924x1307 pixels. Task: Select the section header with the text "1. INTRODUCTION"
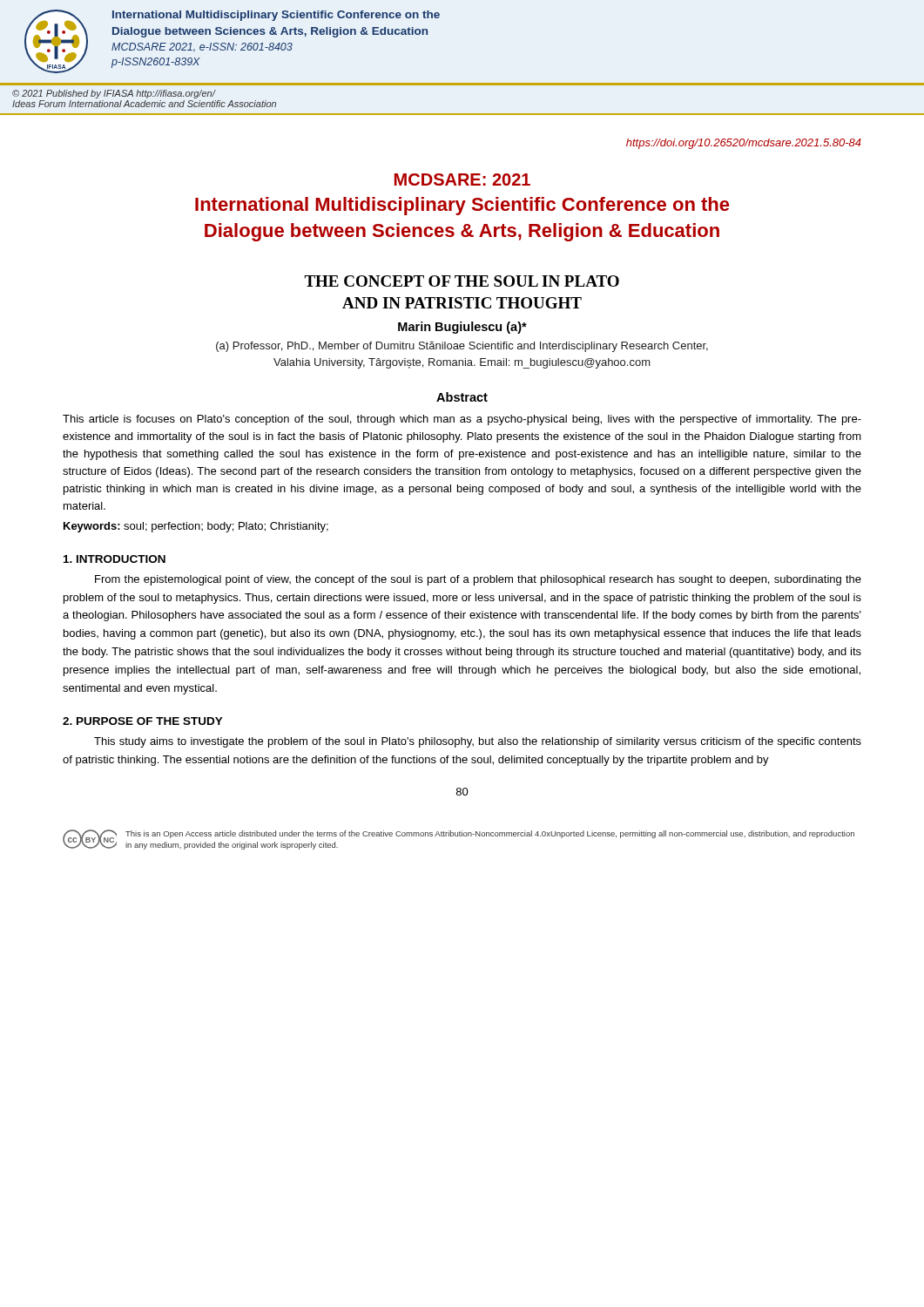point(114,559)
